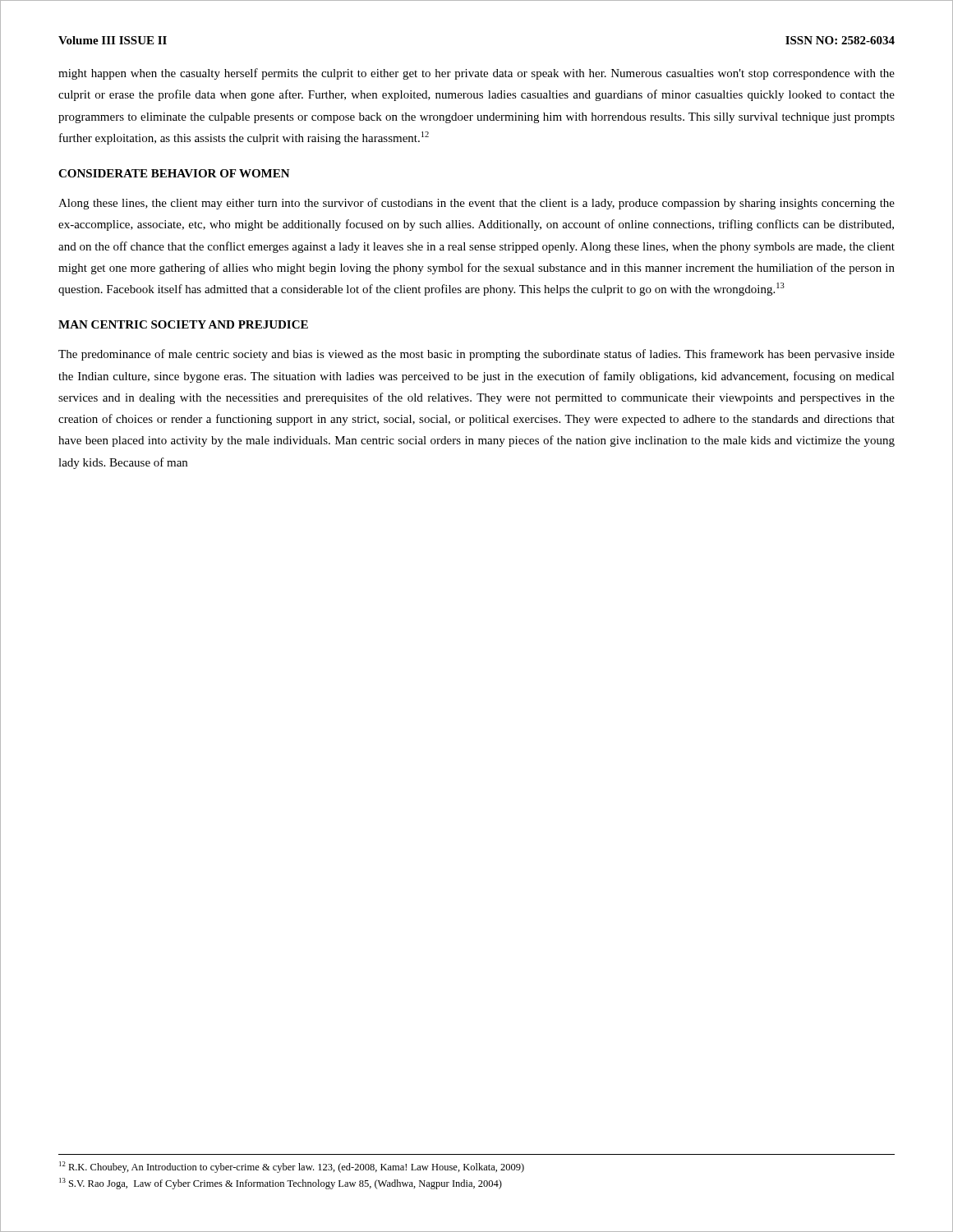953x1232 pixels.
Task: Select the text block with the text "The predominance of male"
Action: 476,408
